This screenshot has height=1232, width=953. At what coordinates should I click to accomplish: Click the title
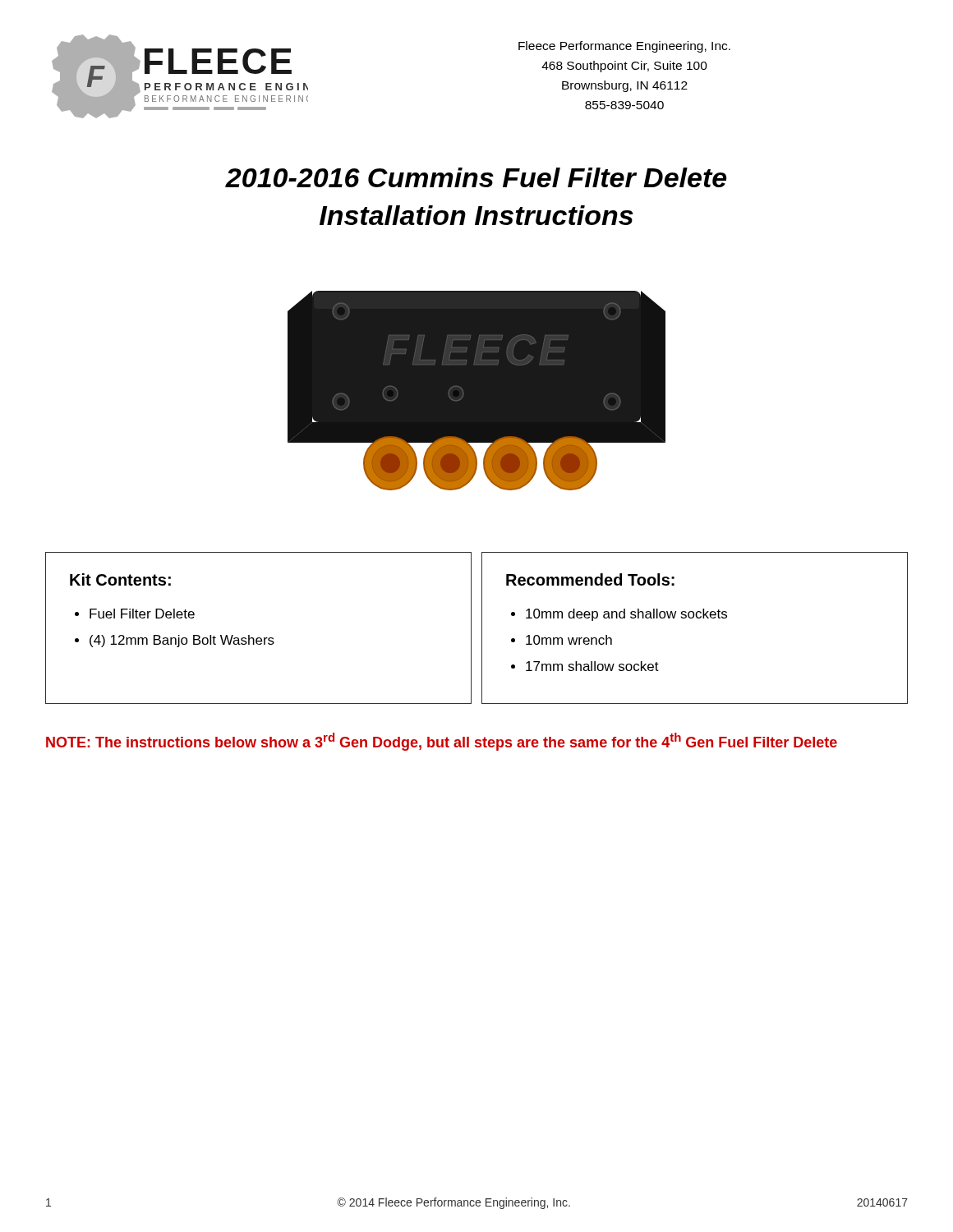476,197
